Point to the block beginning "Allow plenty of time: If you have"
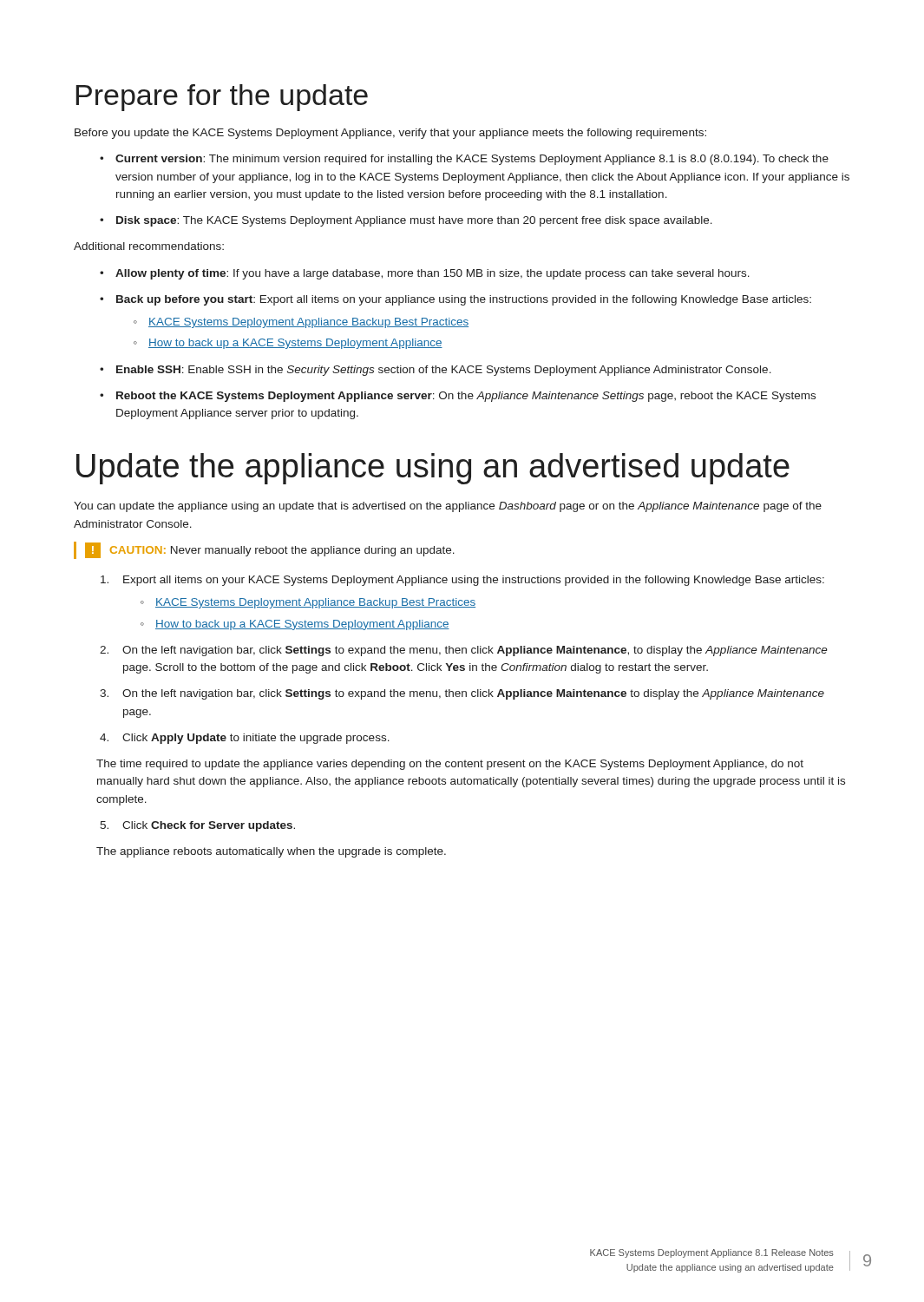Screen dimensions: 1302x924 [x=462, y=273]
